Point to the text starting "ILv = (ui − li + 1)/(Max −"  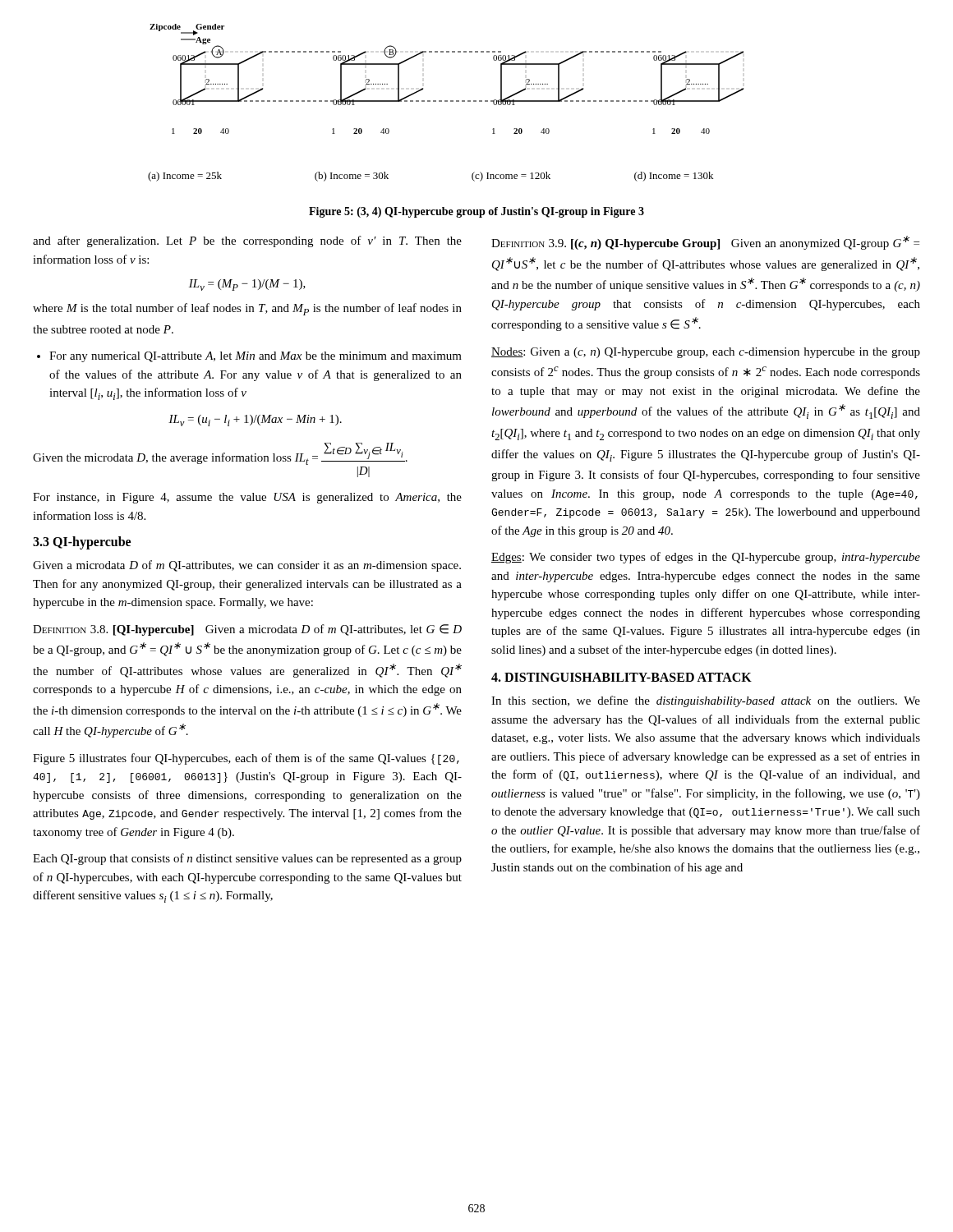(x=255, y=421)
